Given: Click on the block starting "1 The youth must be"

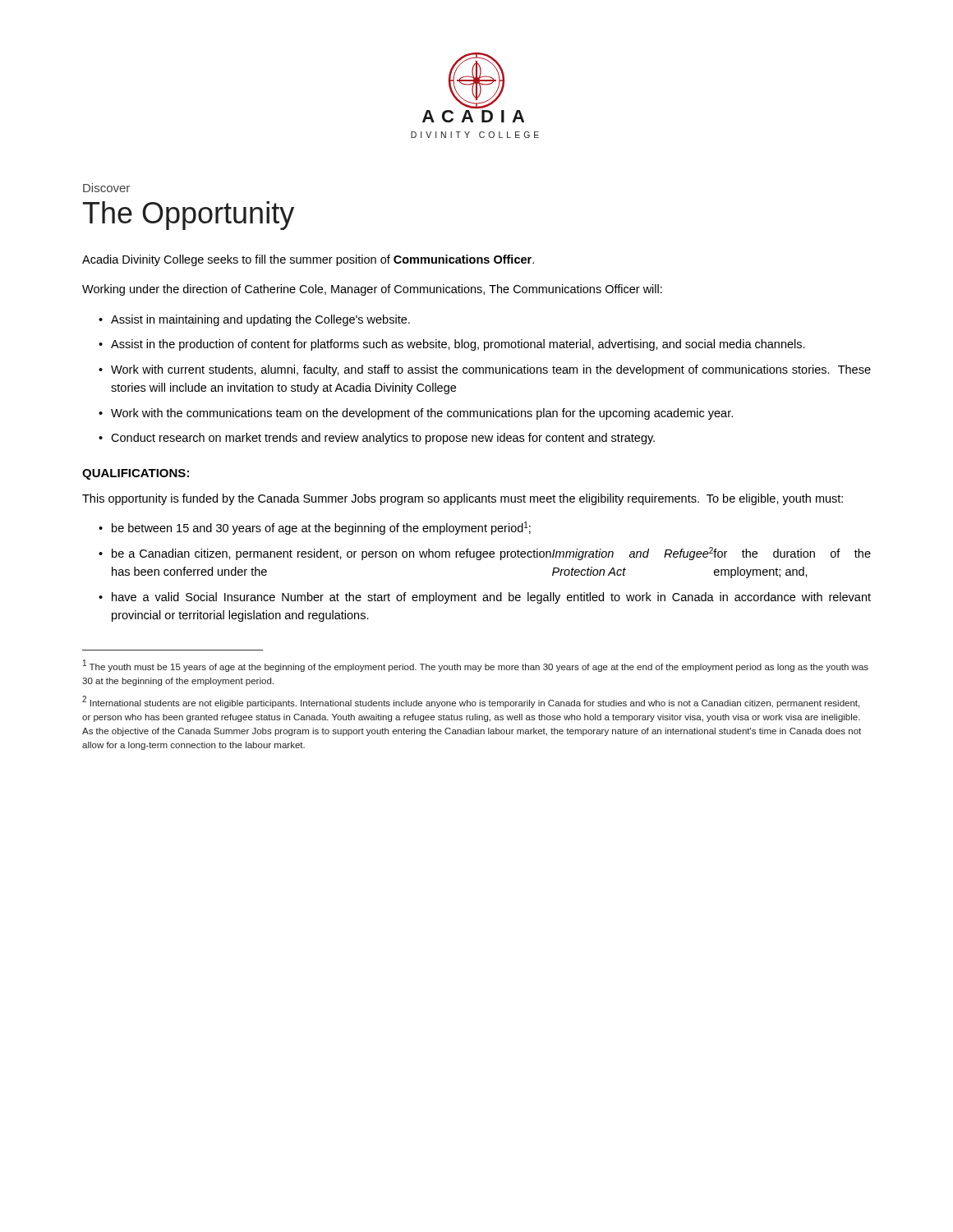Looking at the screenshot, I should coord(475,672).
